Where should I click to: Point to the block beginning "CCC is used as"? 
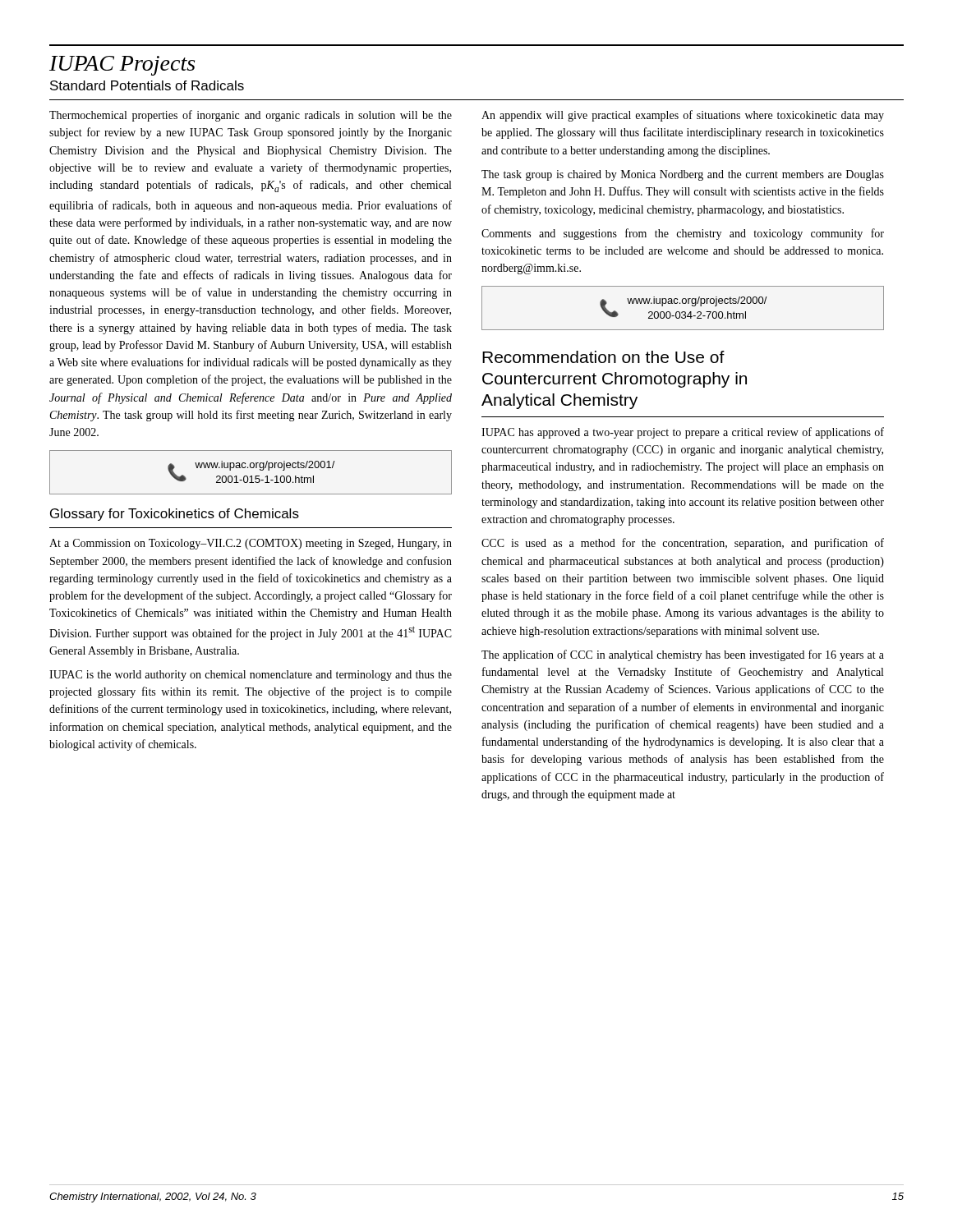[x=683, y=587]
